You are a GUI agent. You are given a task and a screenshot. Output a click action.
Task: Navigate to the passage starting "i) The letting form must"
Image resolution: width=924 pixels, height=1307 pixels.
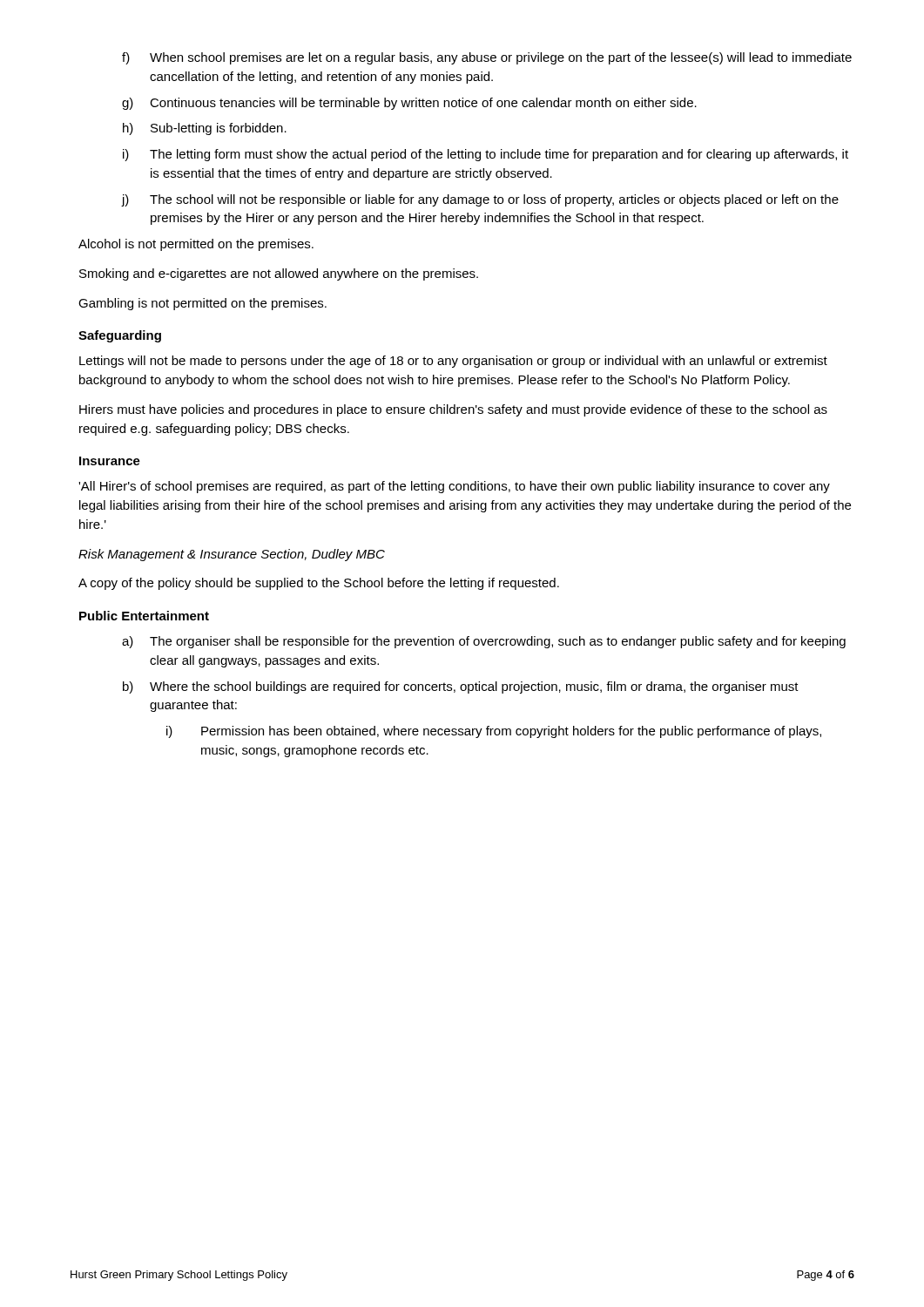pyautogui.click(x=488, y=164)
